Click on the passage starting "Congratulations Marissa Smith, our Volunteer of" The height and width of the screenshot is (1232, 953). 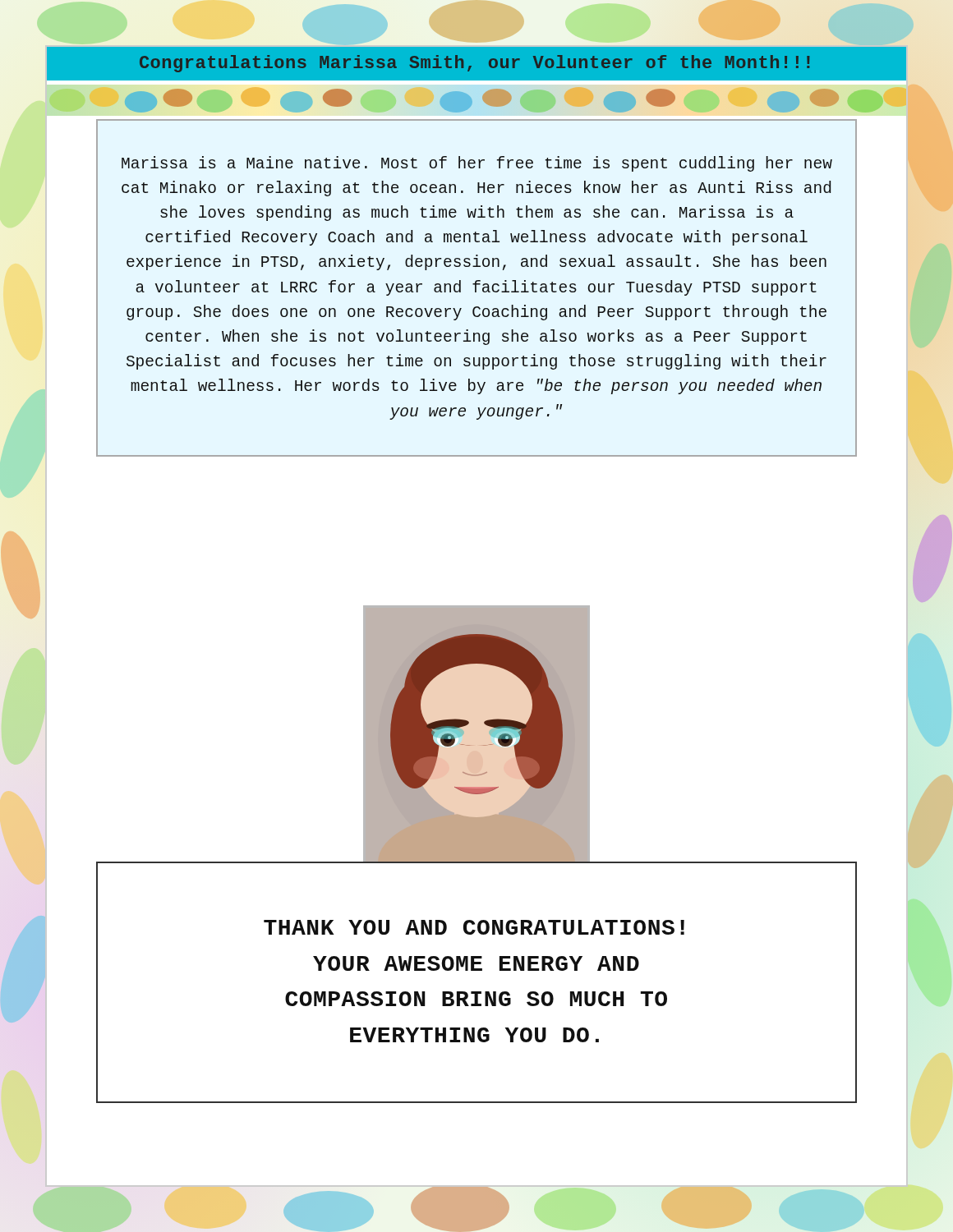[476, 64]
